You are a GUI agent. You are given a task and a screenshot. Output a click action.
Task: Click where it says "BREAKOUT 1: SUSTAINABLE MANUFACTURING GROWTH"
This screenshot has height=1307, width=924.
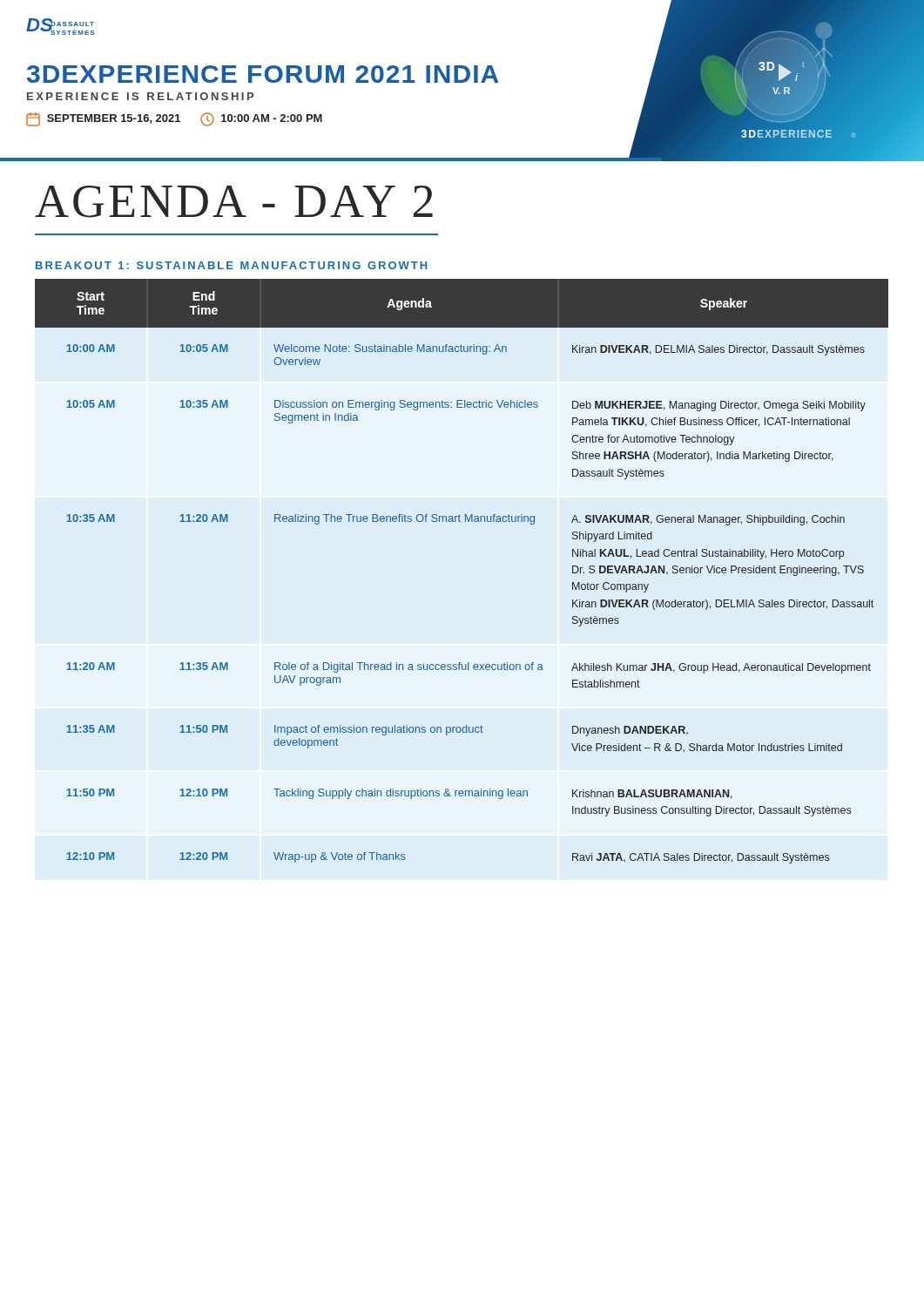click(x=232, y=265)
